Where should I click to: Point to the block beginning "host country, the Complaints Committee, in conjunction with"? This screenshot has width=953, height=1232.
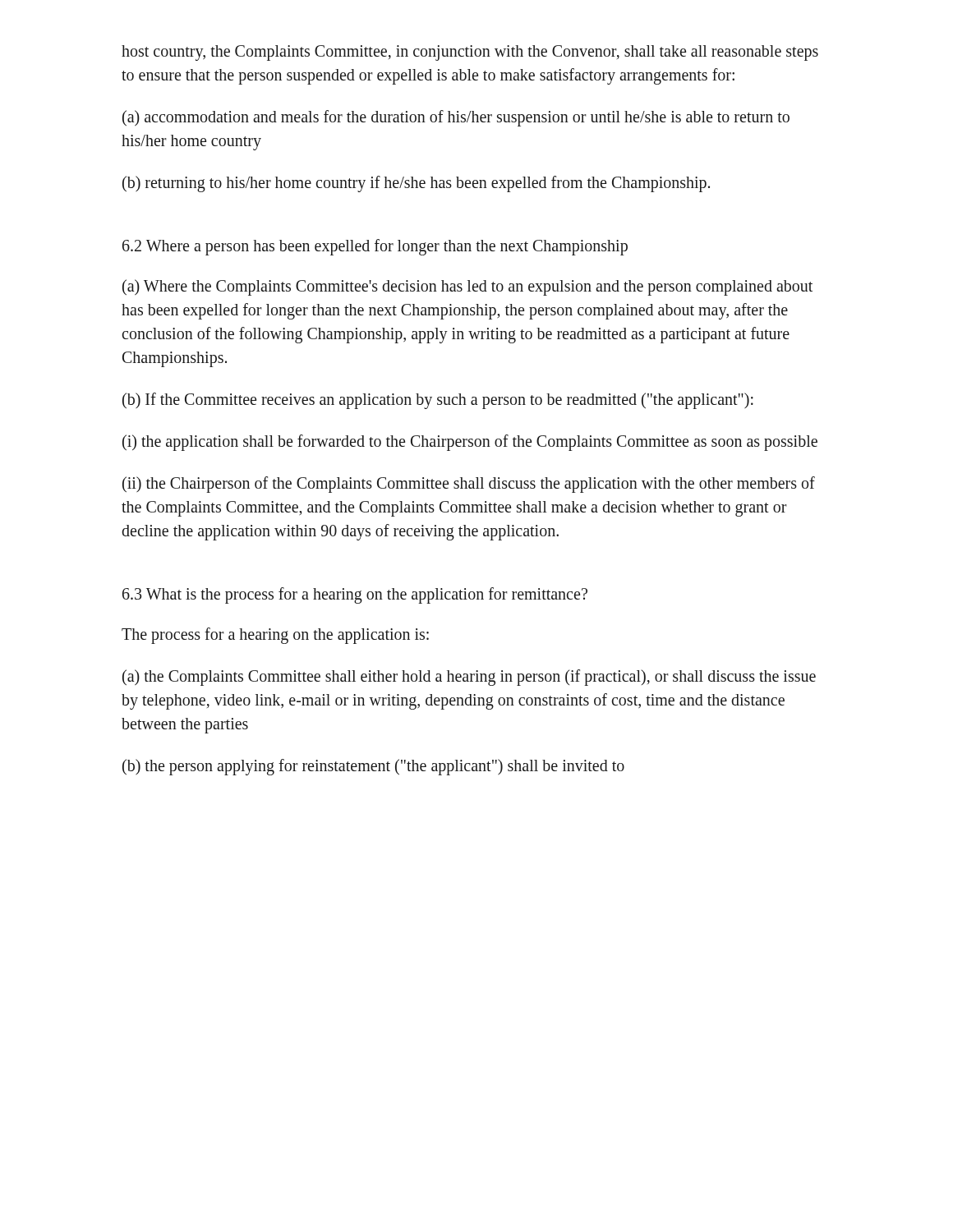point(470,63)
